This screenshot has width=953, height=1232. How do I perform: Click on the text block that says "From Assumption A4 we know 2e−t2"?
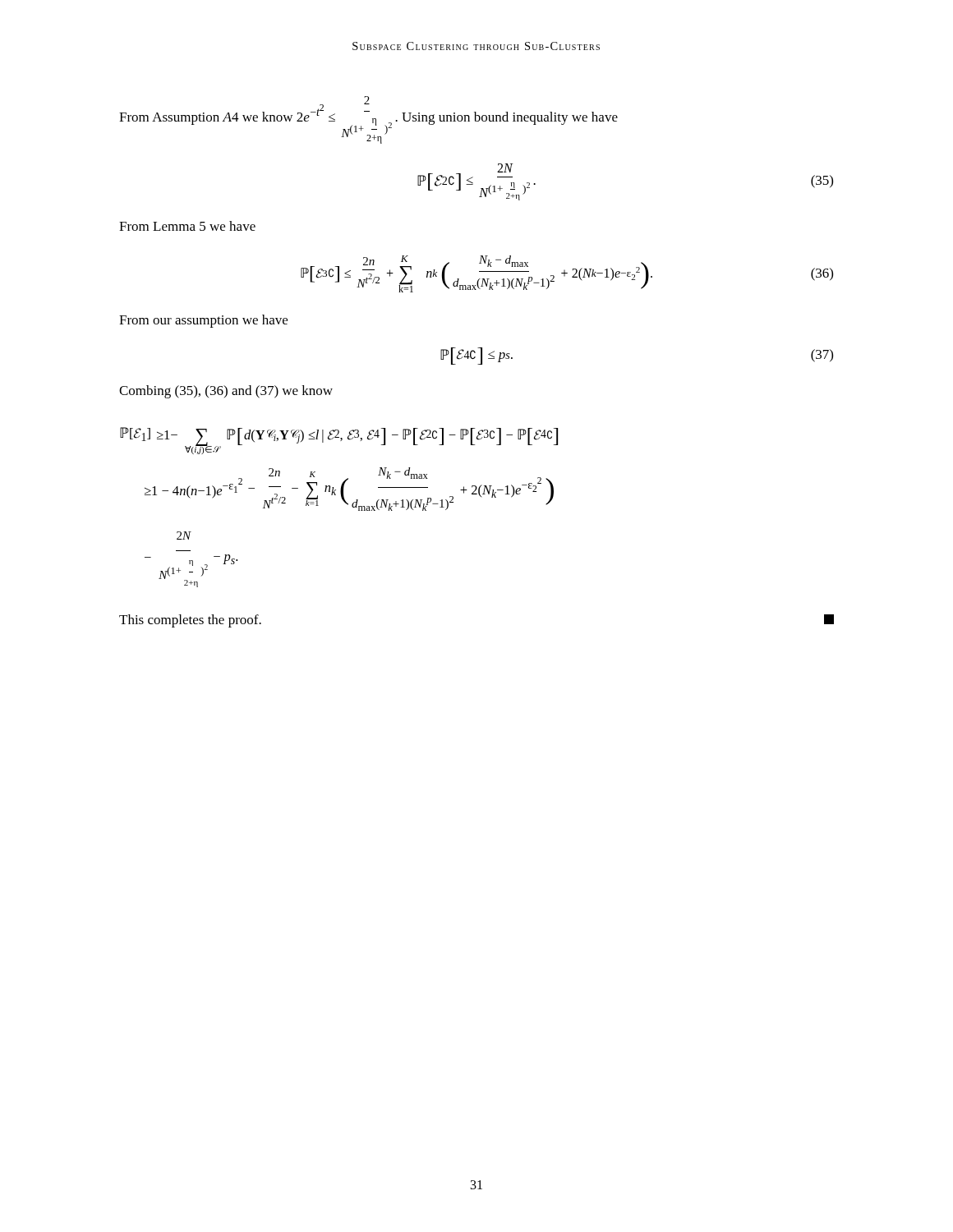point(368,118)
